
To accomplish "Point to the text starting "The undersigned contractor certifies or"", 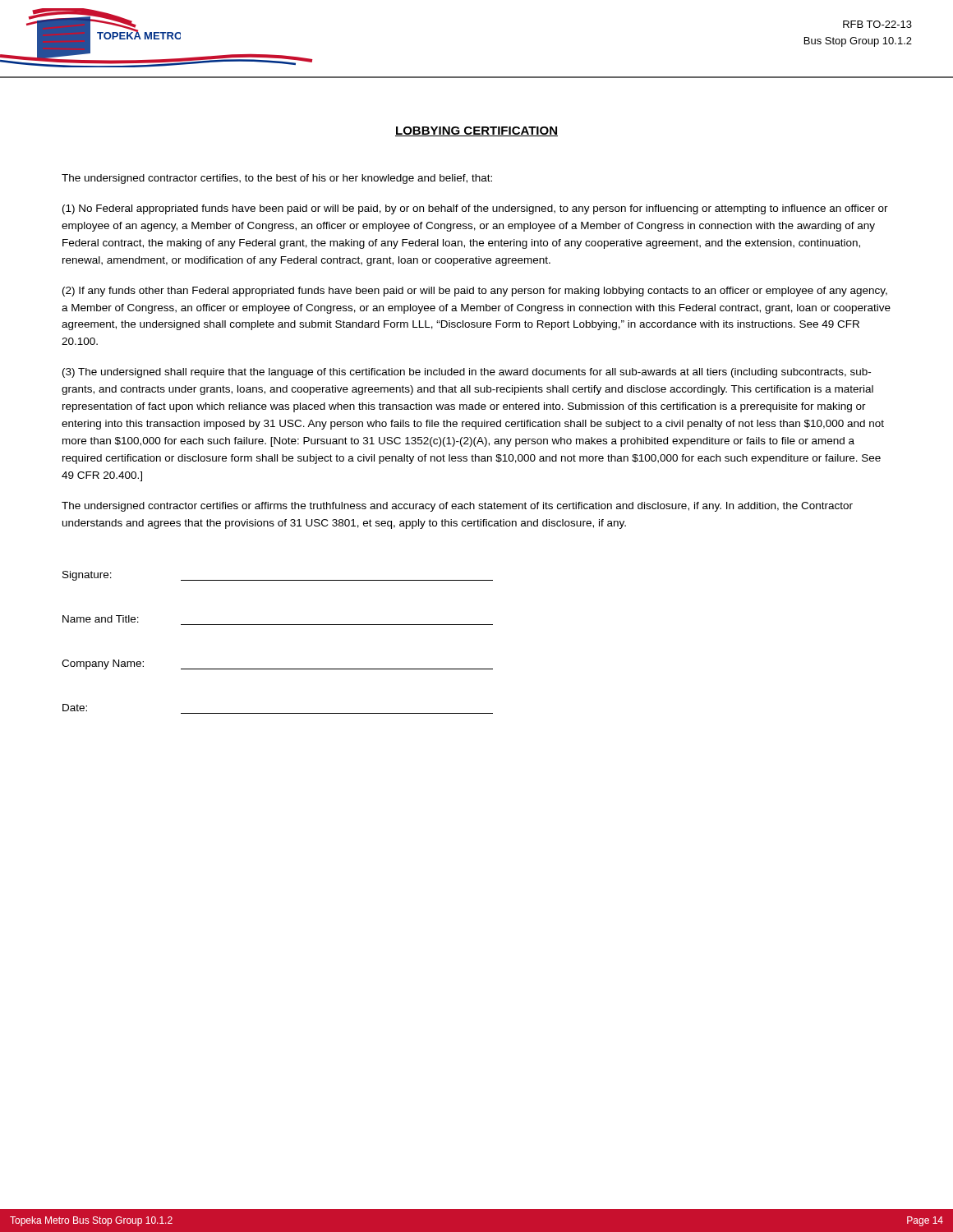I will [x=457, y=514].
